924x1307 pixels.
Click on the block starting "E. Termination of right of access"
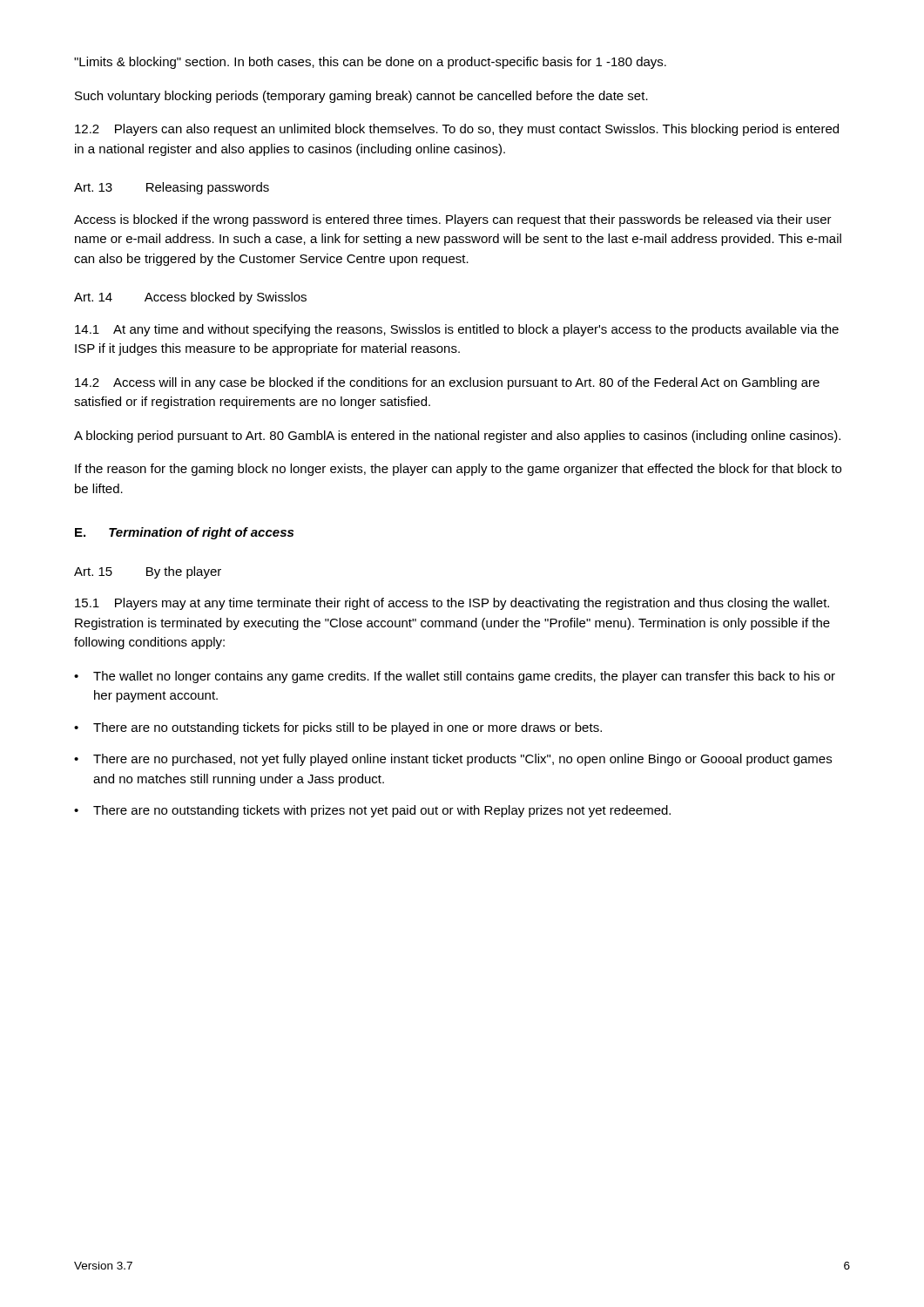184,532
